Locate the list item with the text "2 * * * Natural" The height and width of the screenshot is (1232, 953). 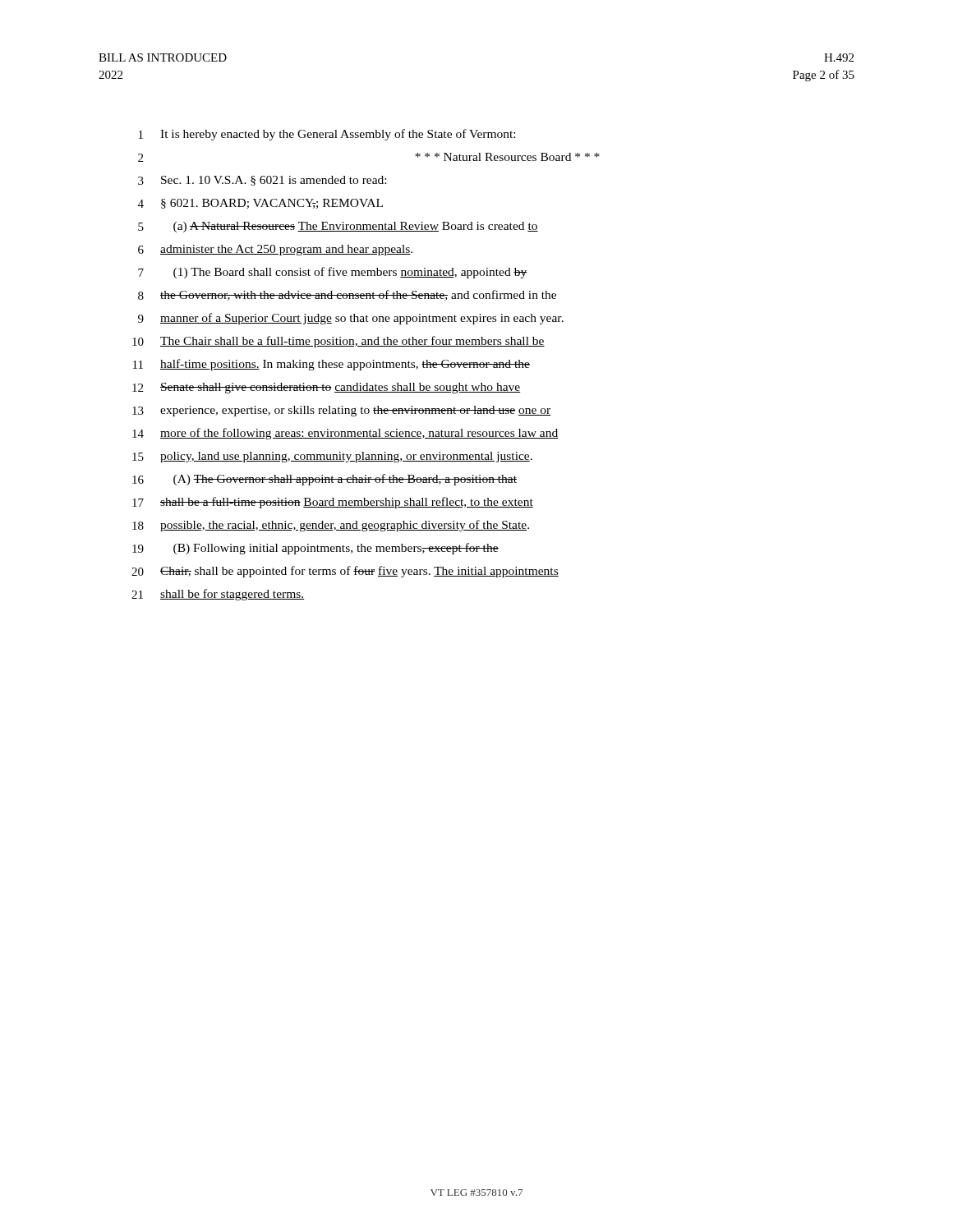point(476,157)
